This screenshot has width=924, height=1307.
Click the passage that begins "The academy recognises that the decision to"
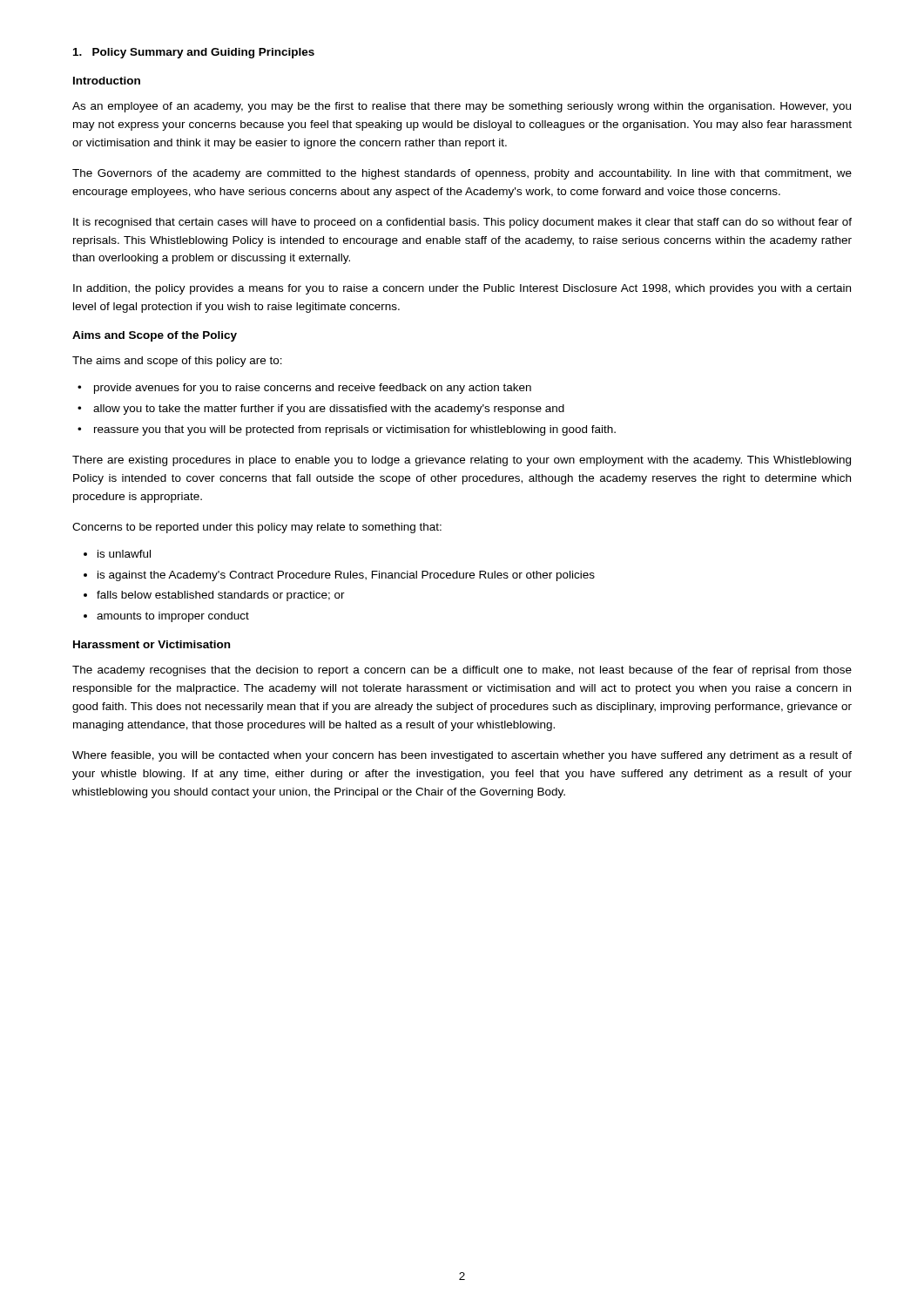(x=462, y=698)
